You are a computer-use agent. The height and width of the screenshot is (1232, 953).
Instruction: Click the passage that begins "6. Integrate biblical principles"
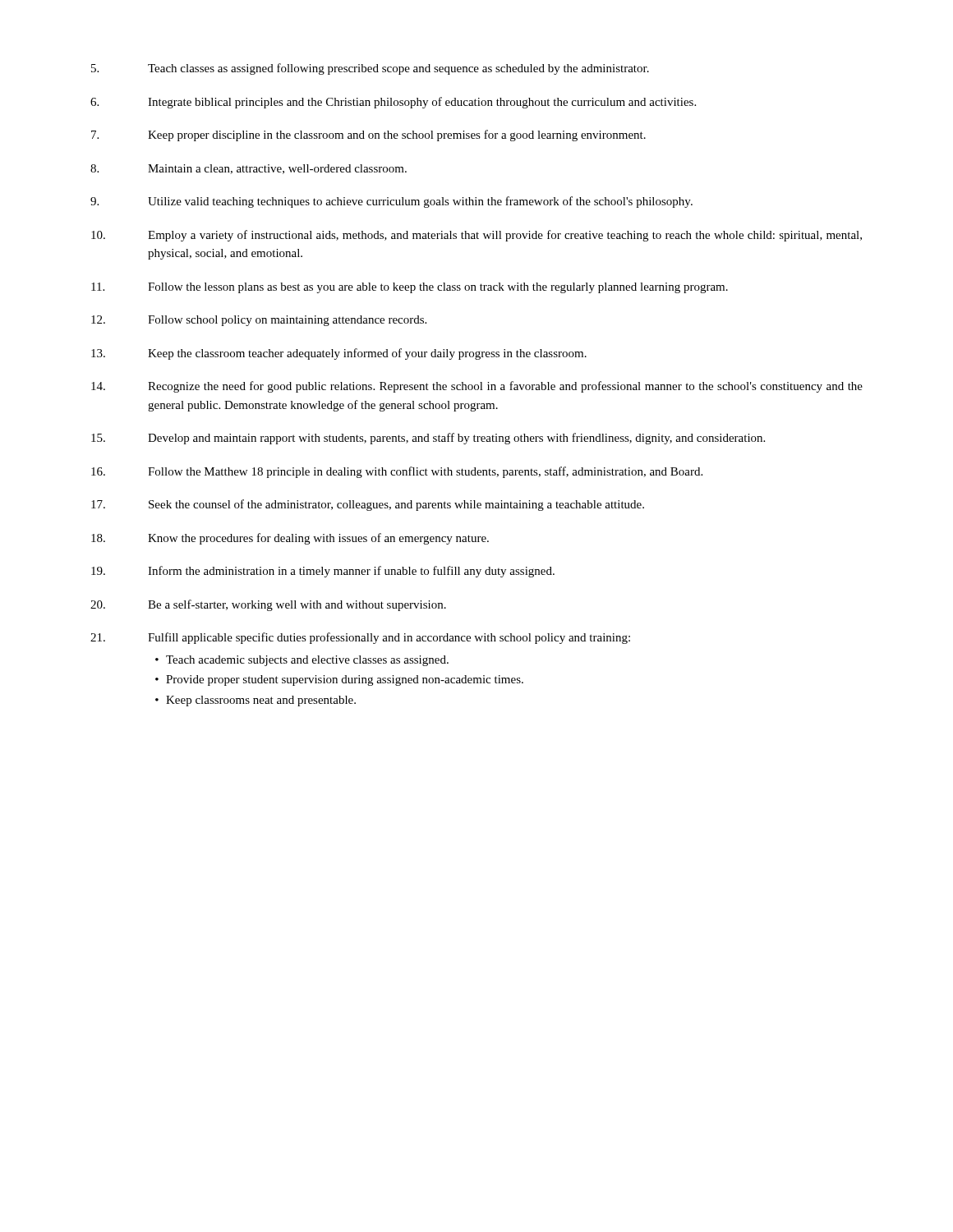point(476,102)
